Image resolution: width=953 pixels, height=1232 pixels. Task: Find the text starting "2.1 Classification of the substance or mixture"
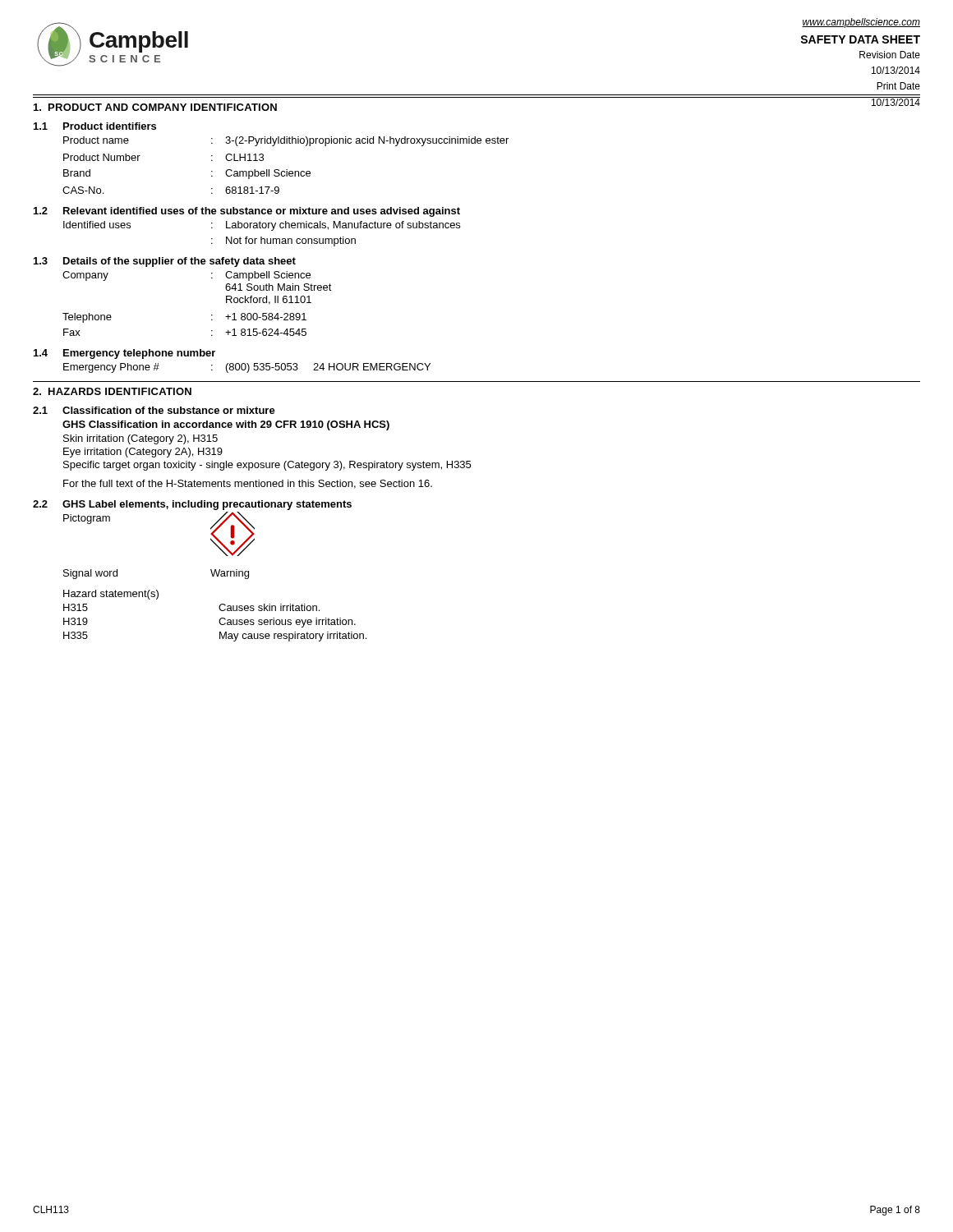click(154, 410)
